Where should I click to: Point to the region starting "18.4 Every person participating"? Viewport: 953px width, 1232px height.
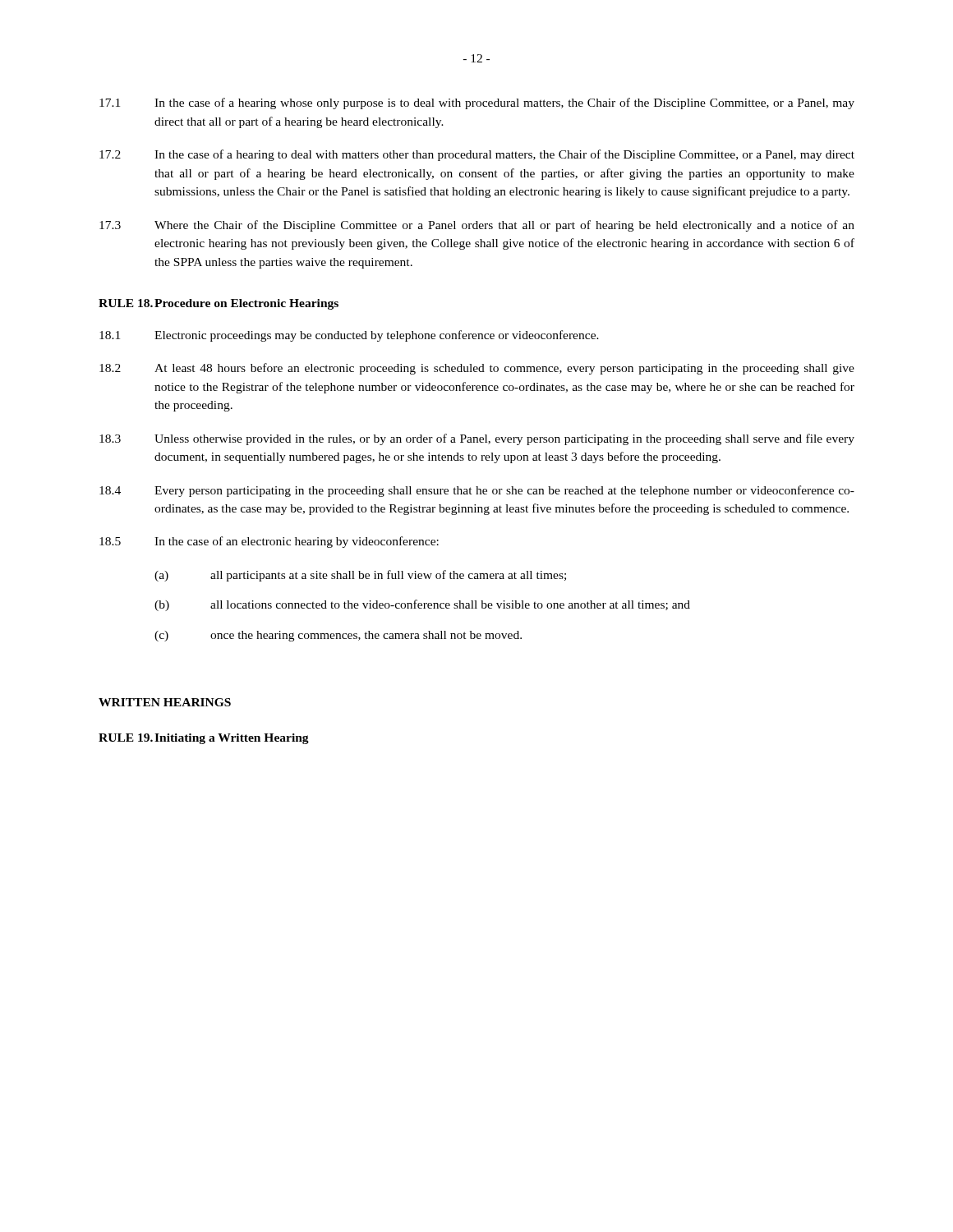pos(476,499)
